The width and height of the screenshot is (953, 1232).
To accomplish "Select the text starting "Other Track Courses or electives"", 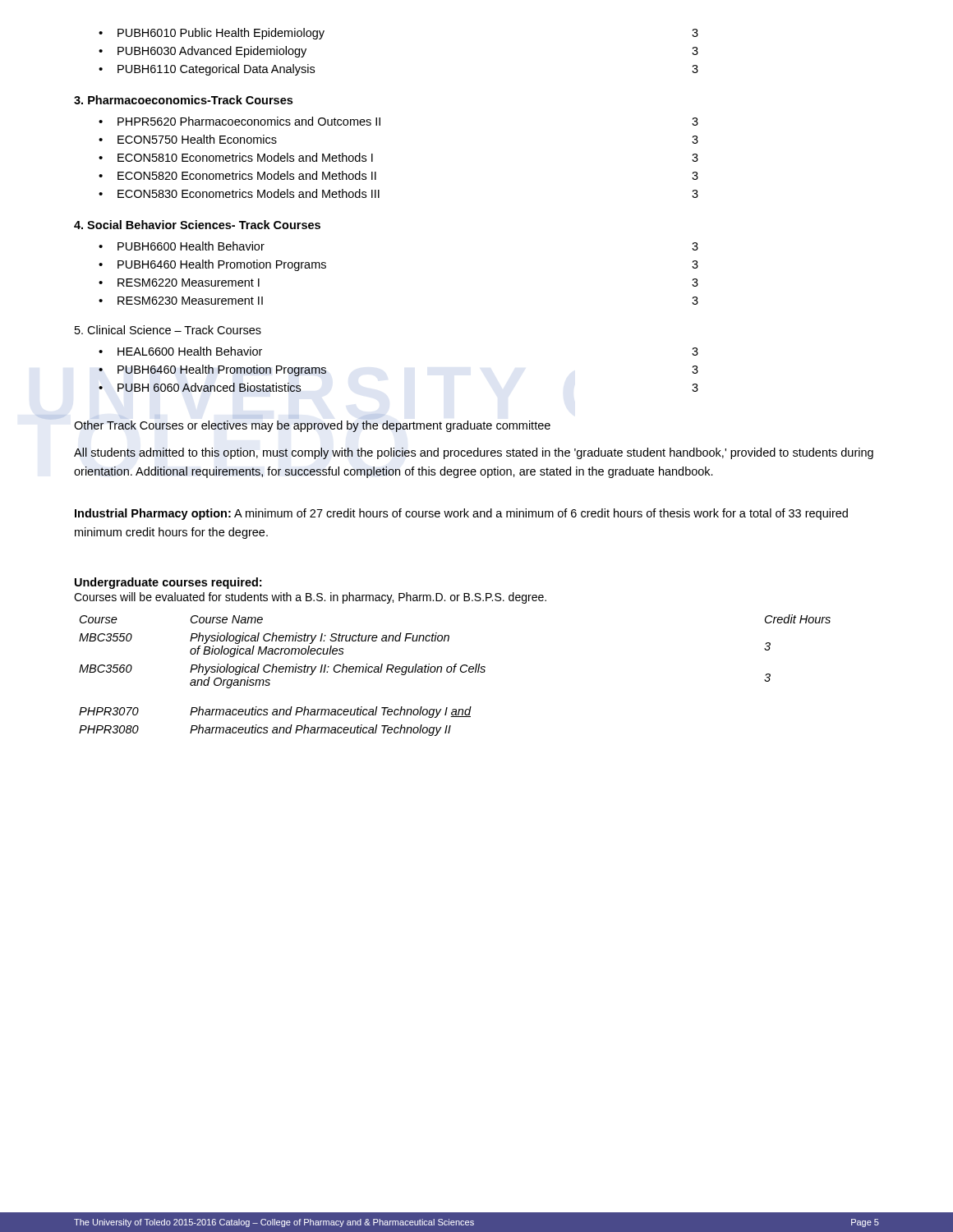I will [x=312, y=425].
